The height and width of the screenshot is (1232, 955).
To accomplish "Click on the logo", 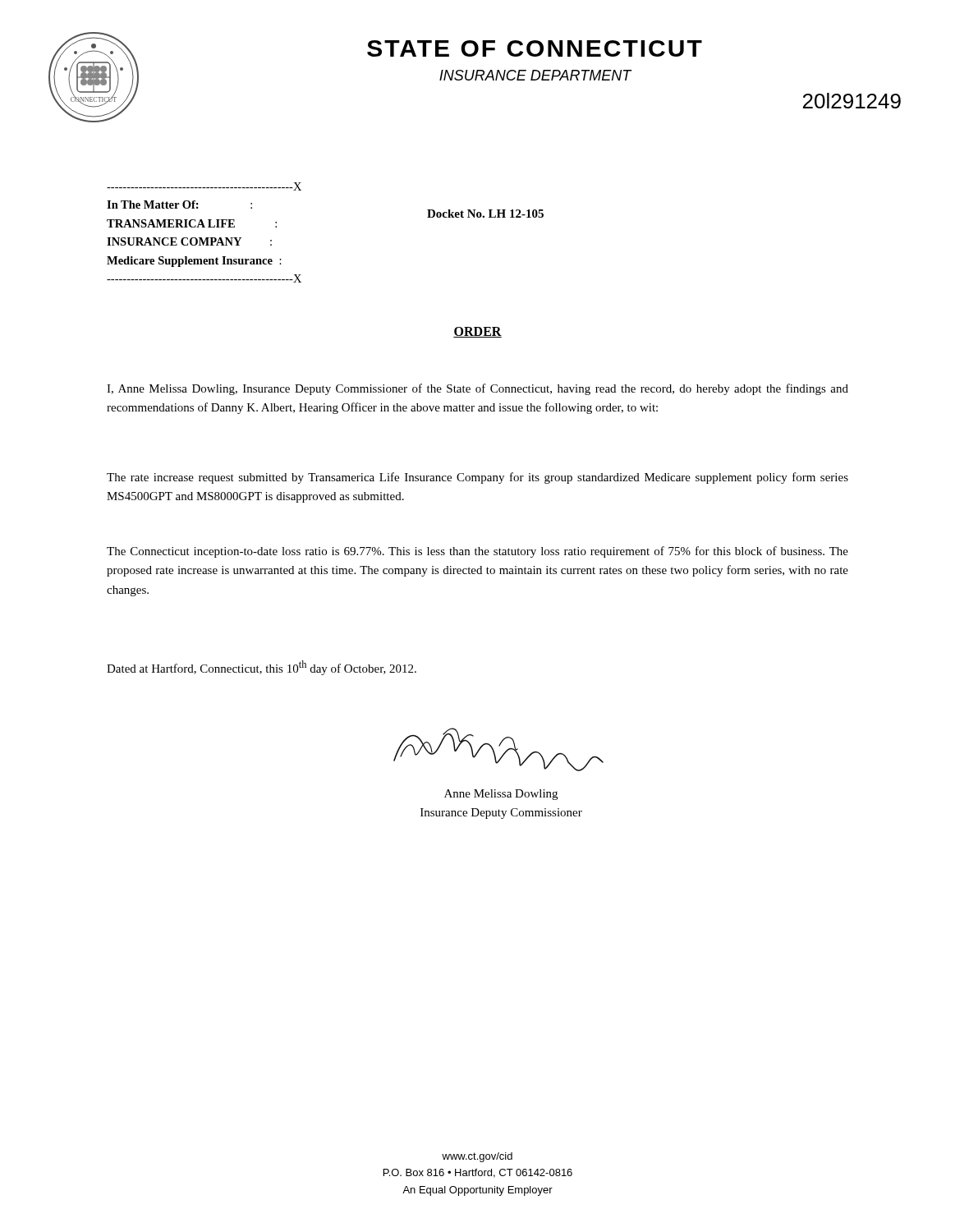I will 94,77.
